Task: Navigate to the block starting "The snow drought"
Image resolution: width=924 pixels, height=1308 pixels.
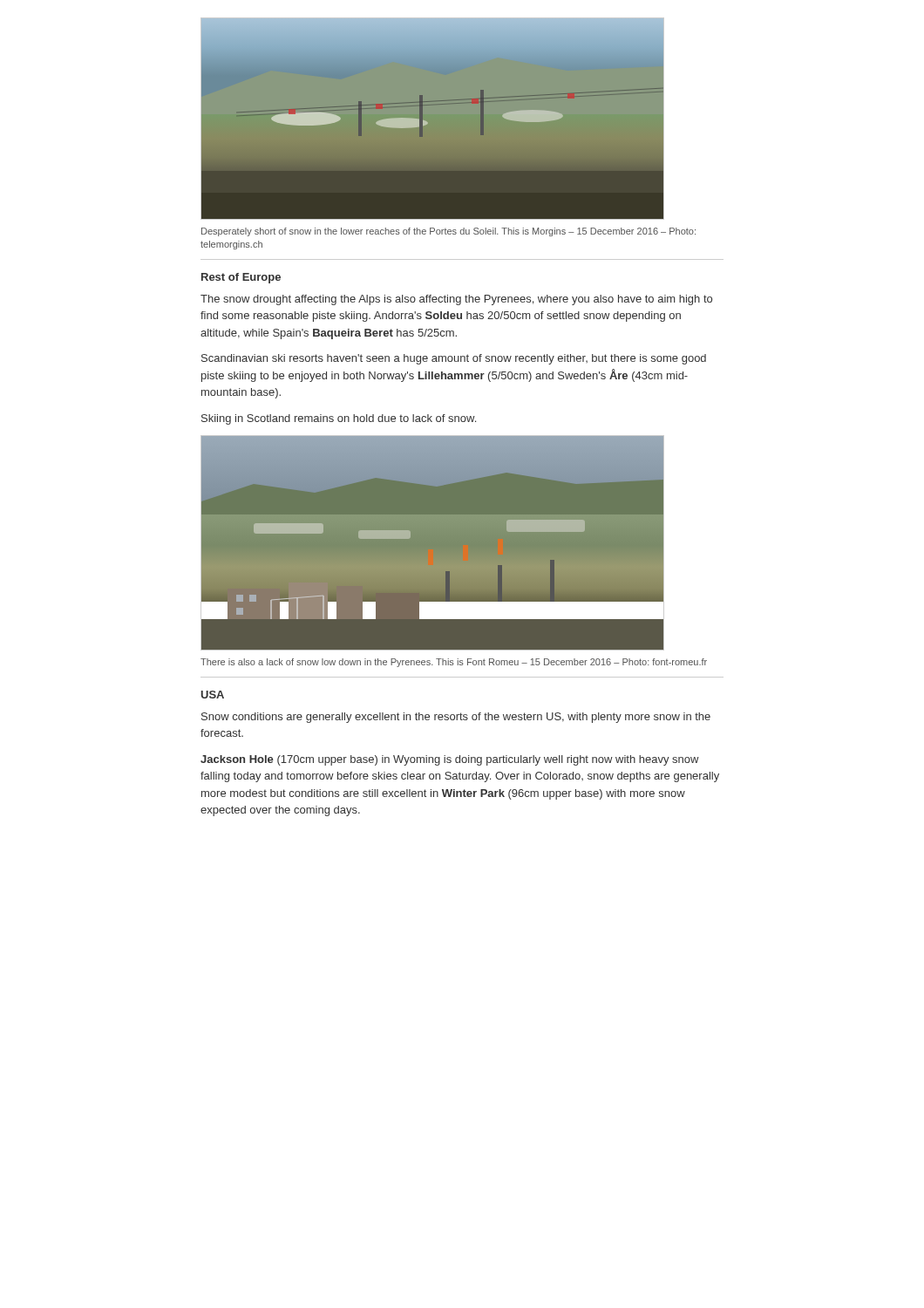Action: [x=457, y=315]
